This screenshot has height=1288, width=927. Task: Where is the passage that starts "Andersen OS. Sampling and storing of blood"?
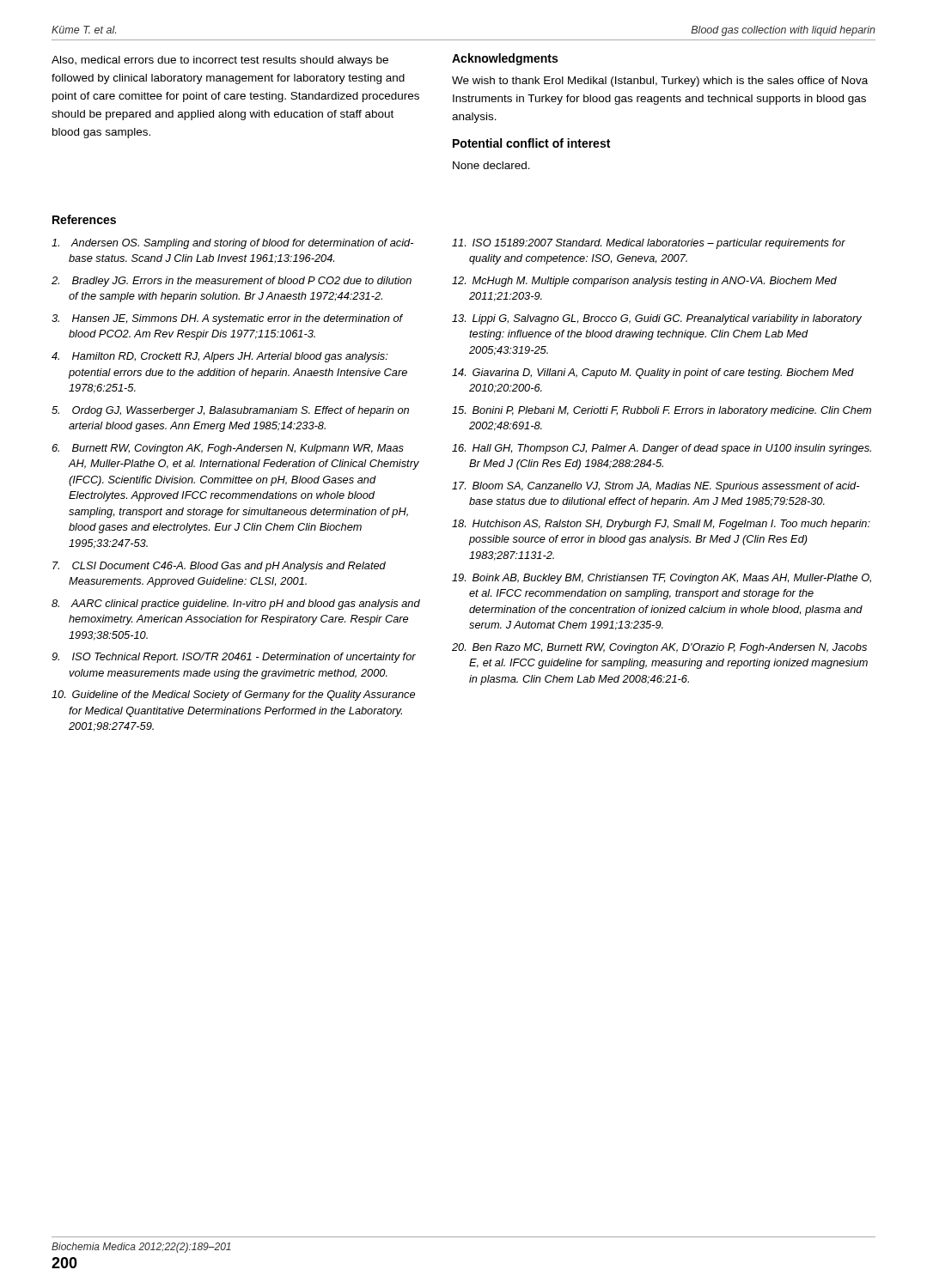[236, 251]
